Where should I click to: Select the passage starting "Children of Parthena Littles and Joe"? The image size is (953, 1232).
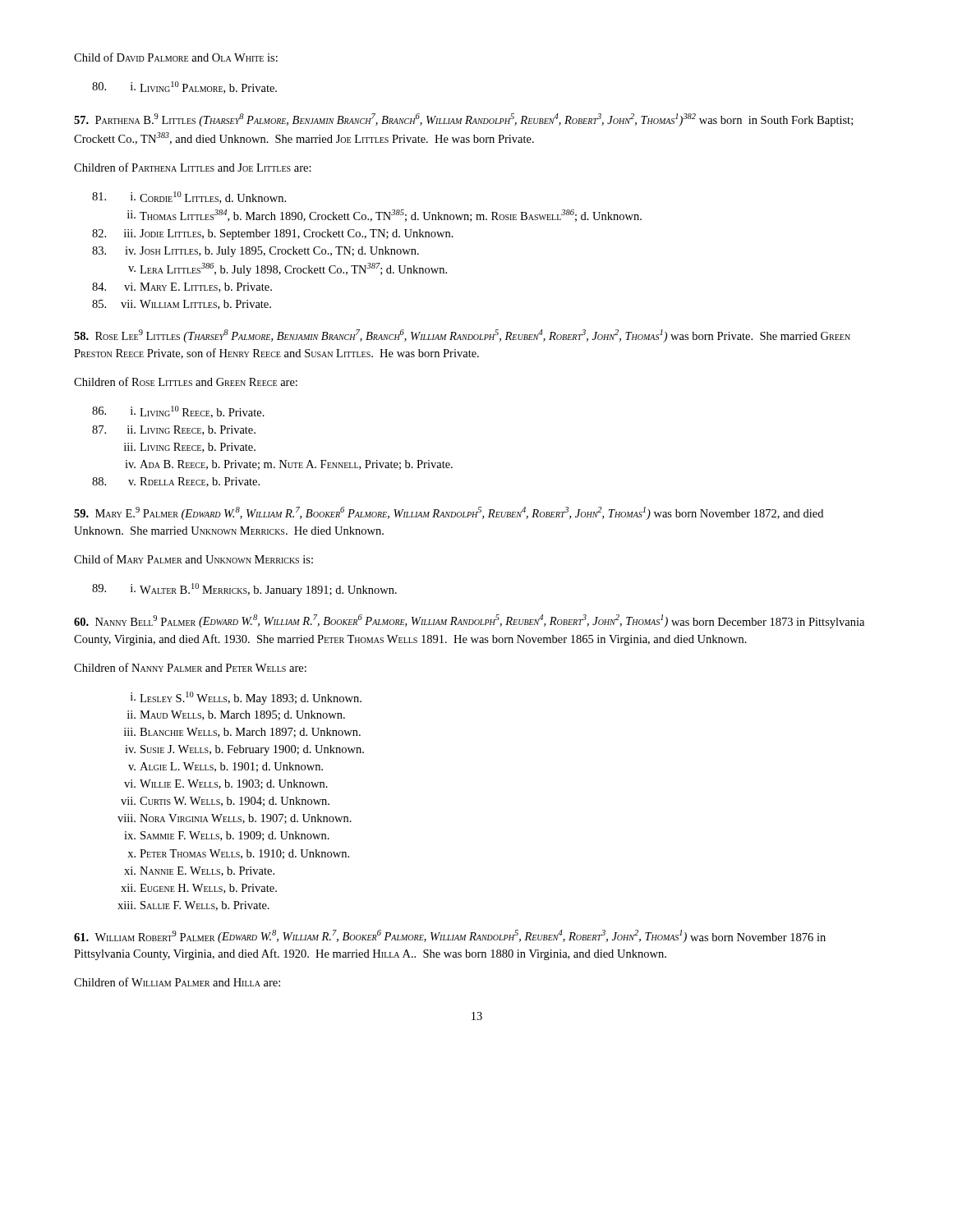coord(193,167)
